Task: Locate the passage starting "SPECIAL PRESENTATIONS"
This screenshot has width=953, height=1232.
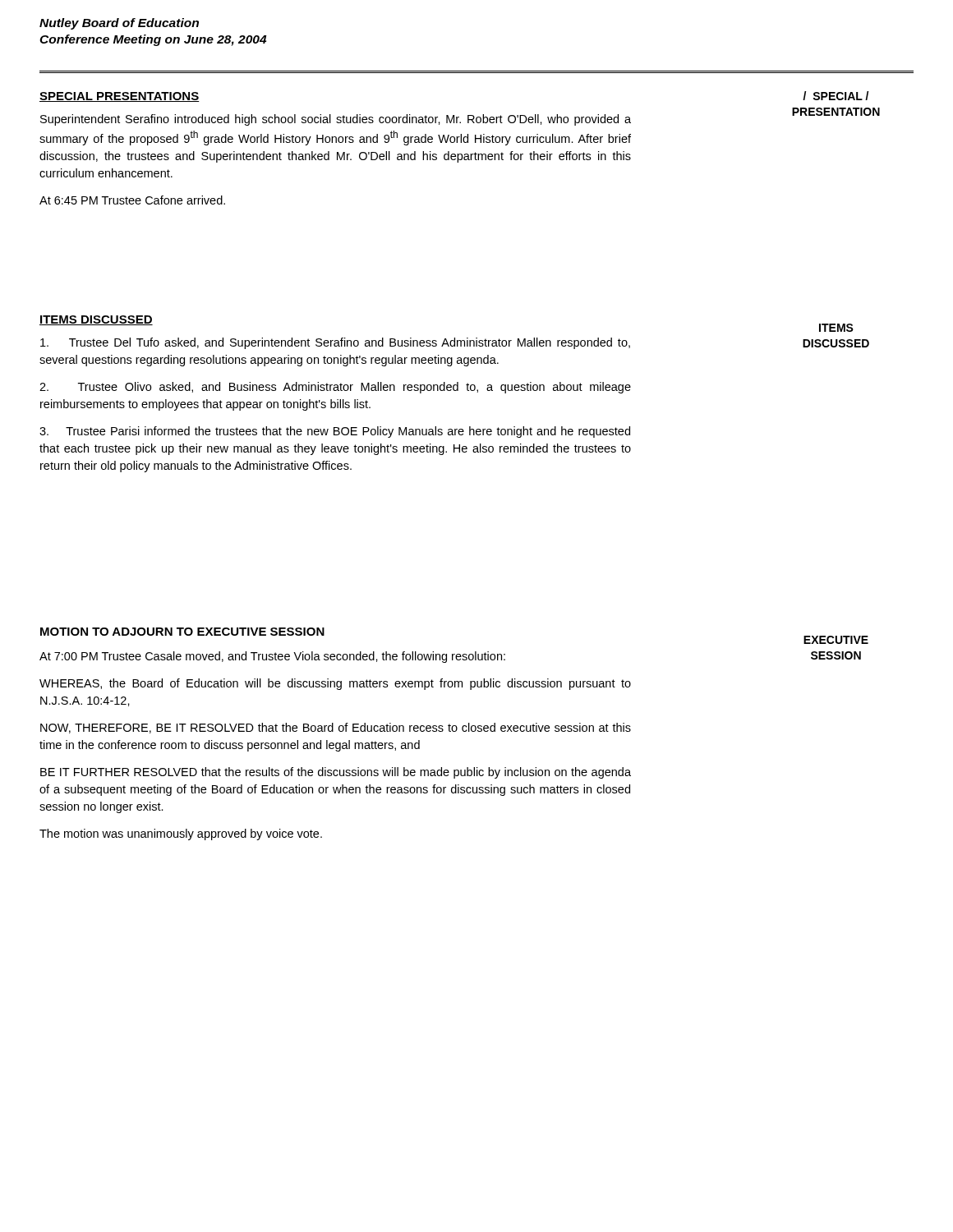Action: [119, 96]
